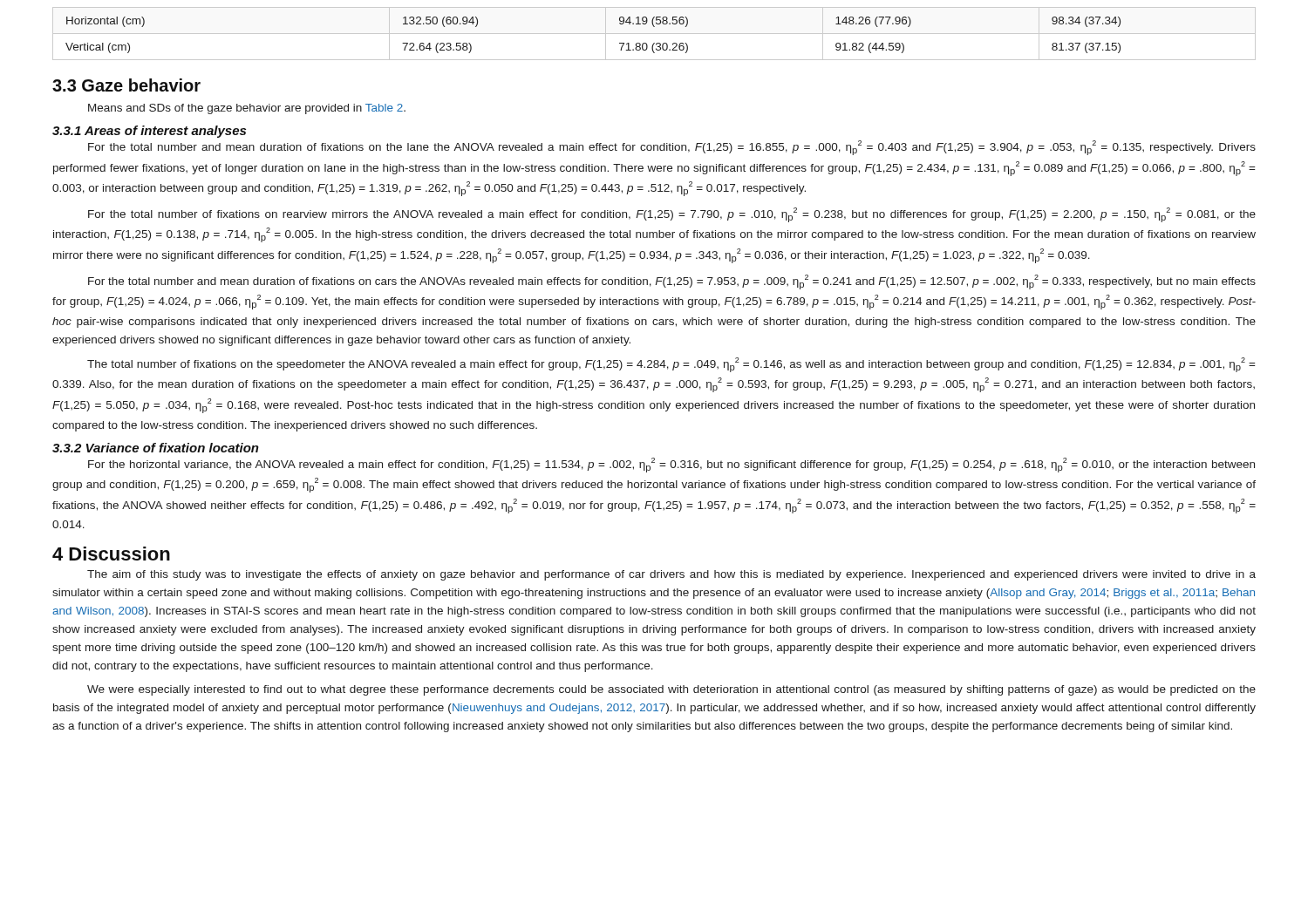Locate the element starting "The total number"
The image size is (1308, 924).
click(654, 395)
